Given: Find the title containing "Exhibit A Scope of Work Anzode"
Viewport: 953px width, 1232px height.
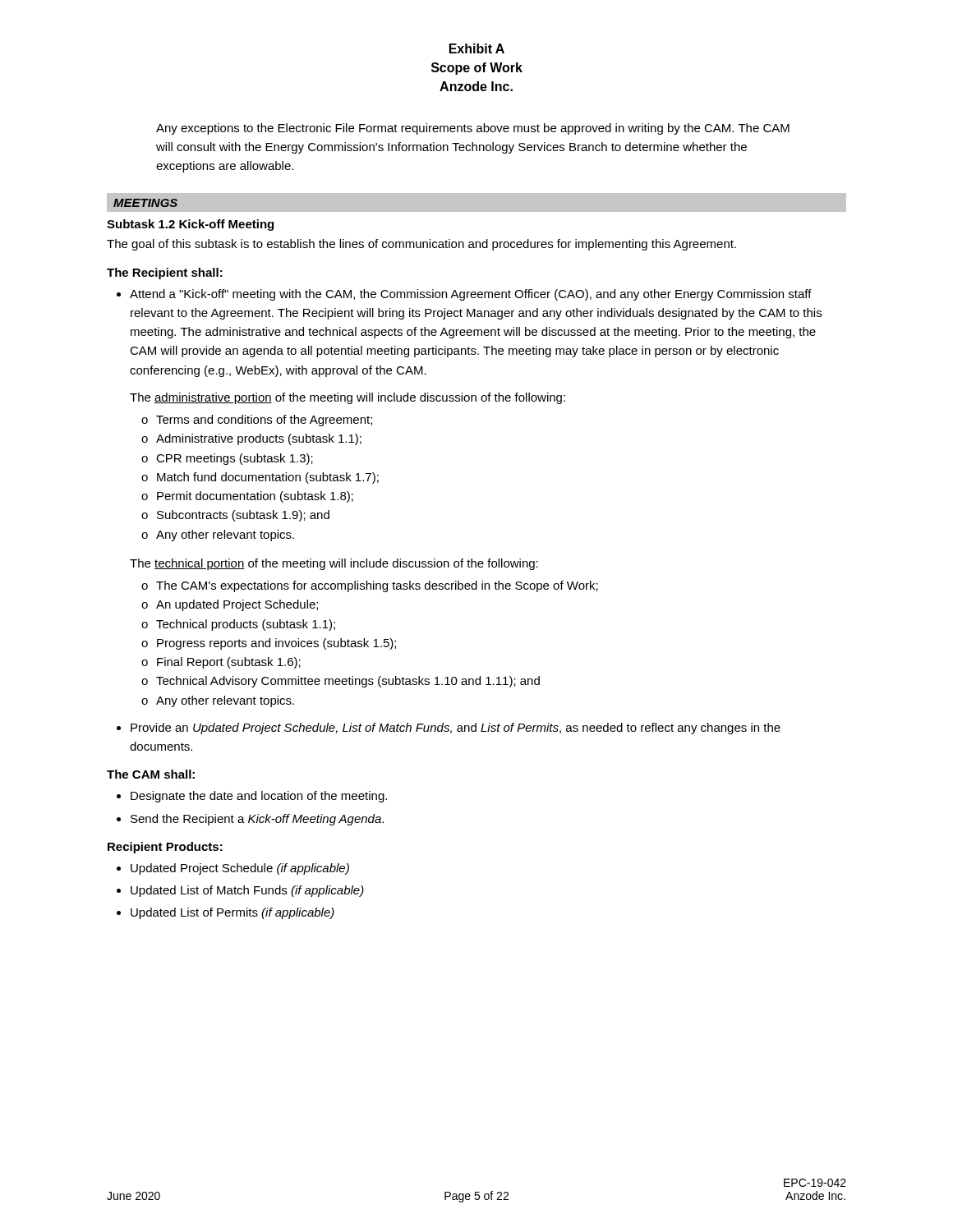Looking at the screenshot, I should (x=476, y=68).
